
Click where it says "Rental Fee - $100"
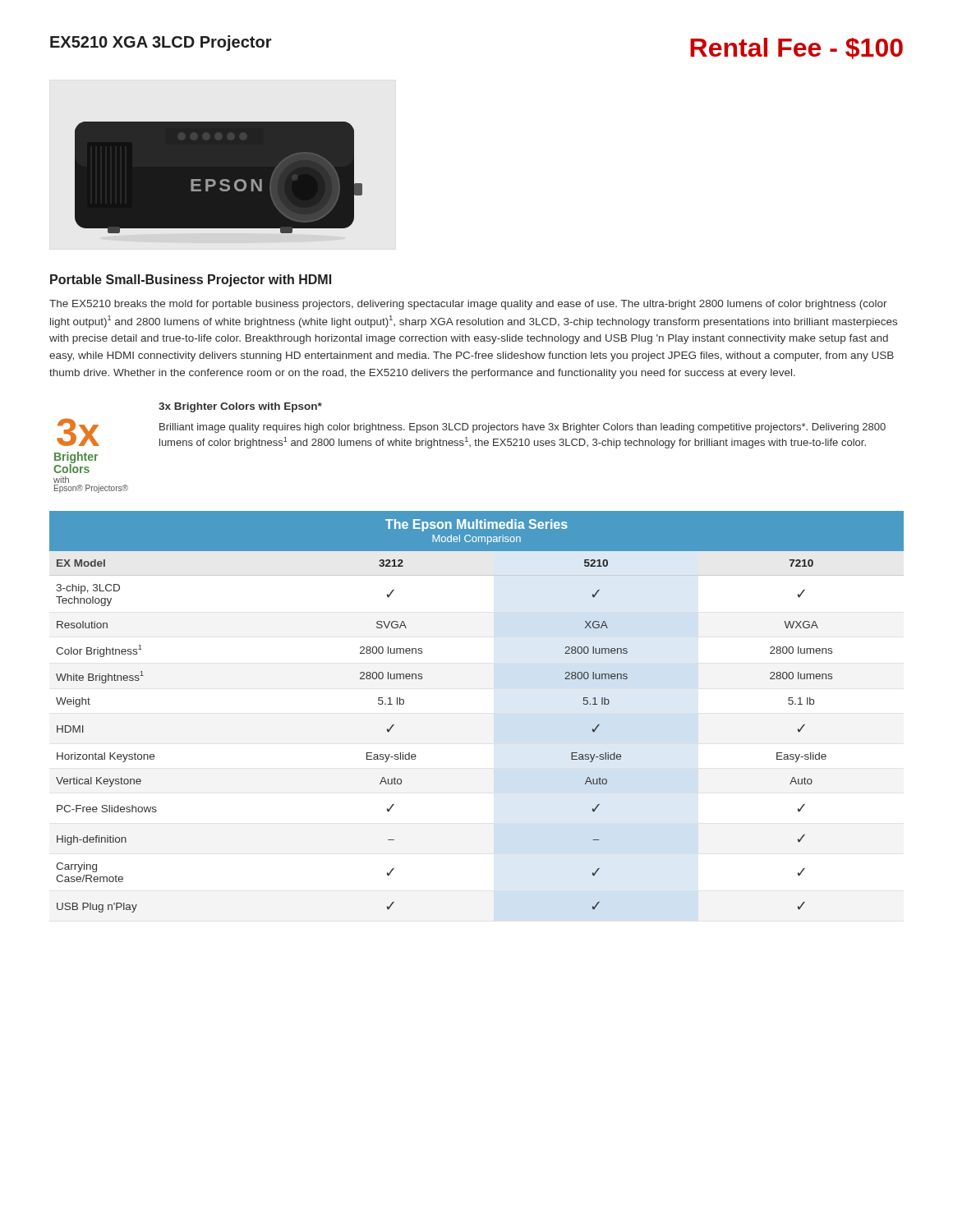796,48
